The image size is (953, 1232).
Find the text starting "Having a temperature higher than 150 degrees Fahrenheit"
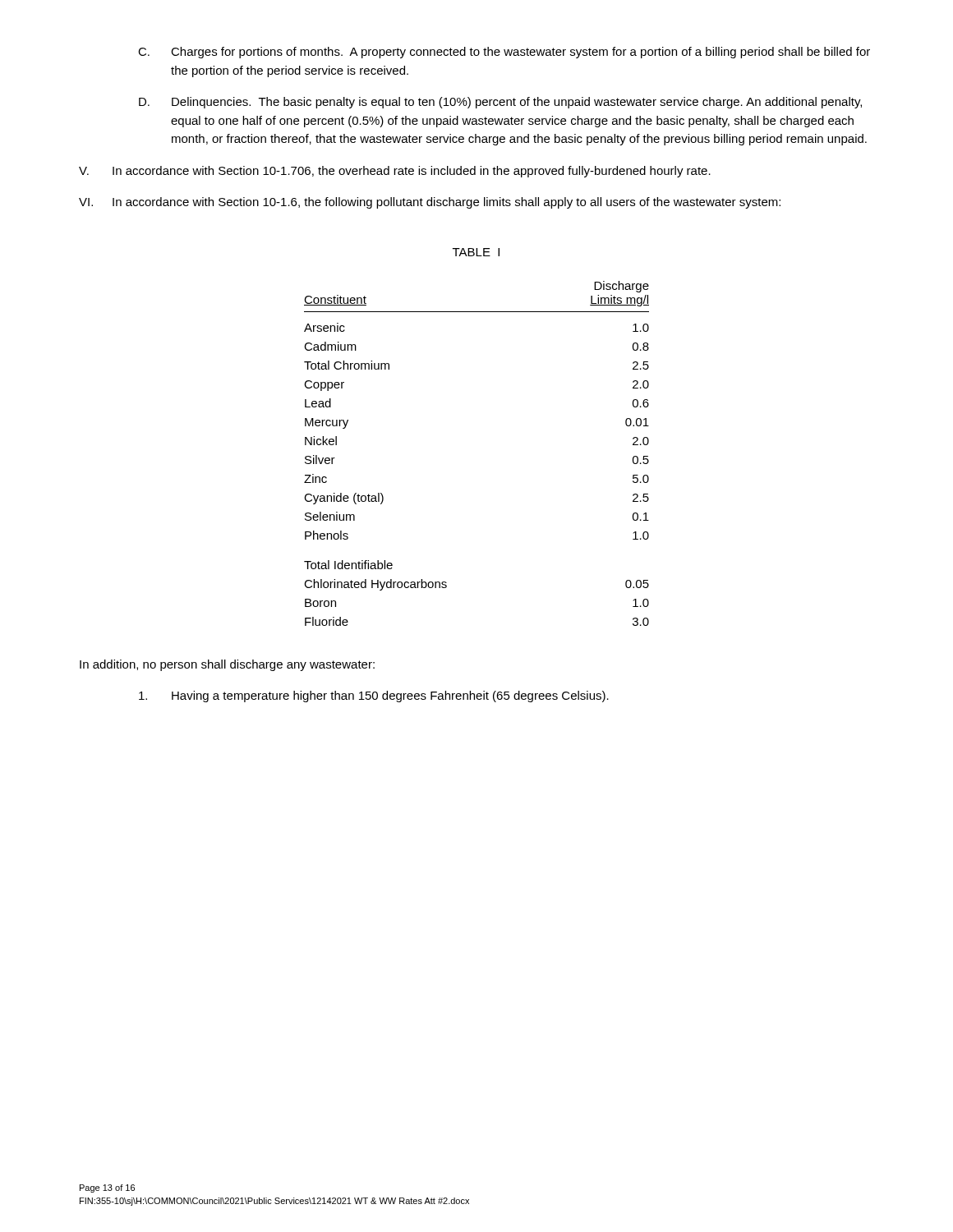click(504, 696)
